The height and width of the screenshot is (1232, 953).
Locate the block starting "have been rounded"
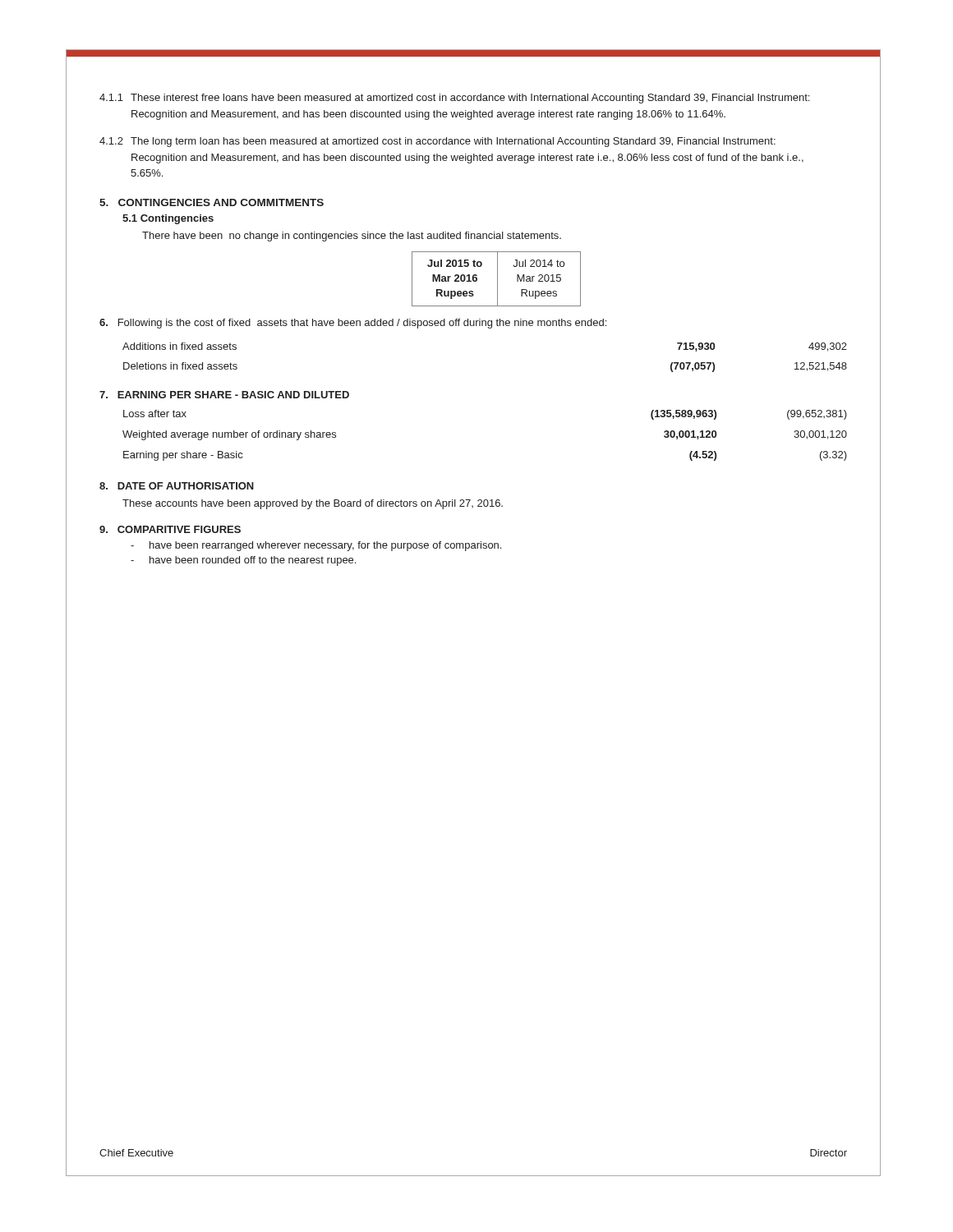click(x=244, y=560)
